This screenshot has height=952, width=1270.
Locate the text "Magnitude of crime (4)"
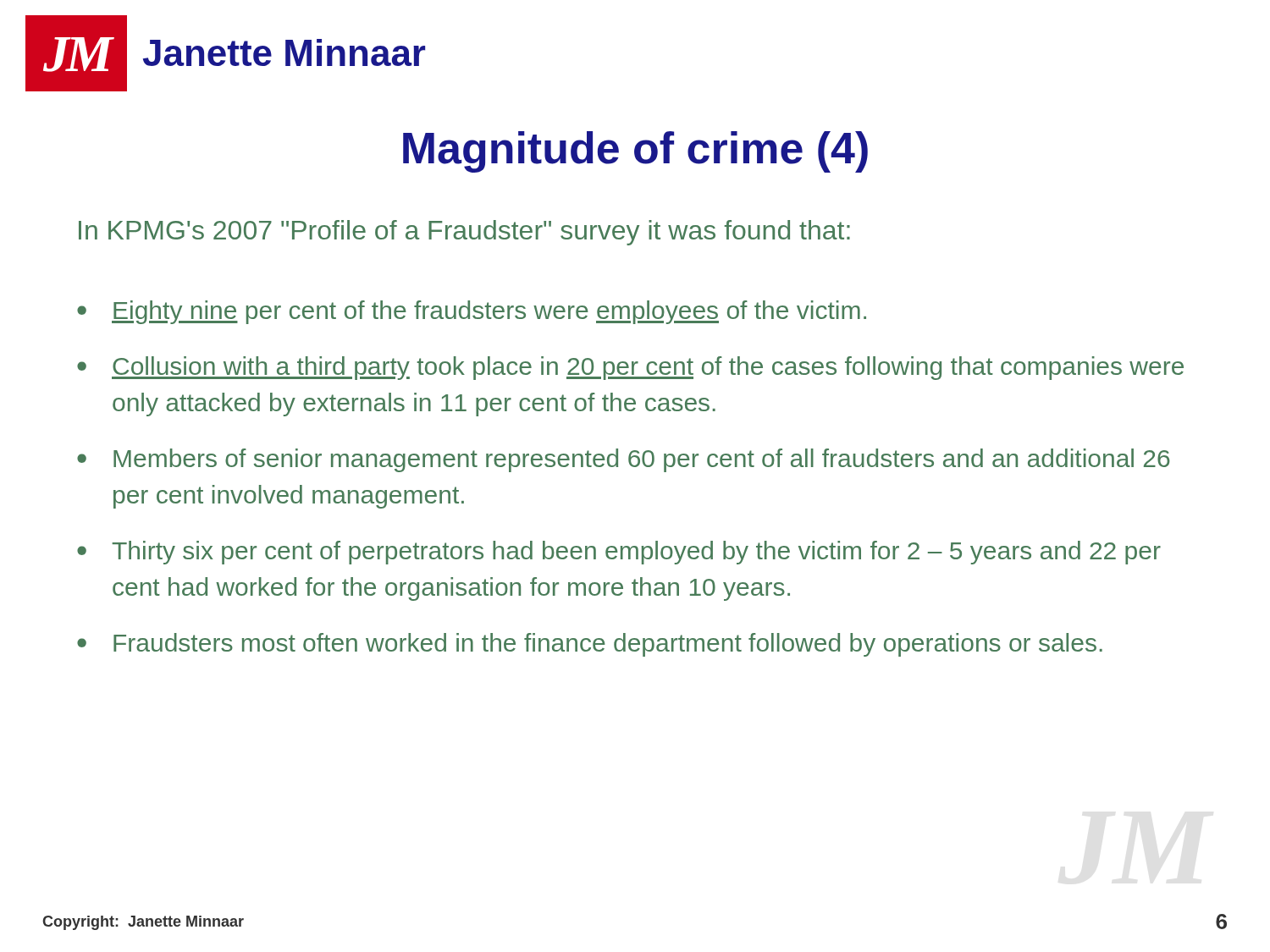635,148
